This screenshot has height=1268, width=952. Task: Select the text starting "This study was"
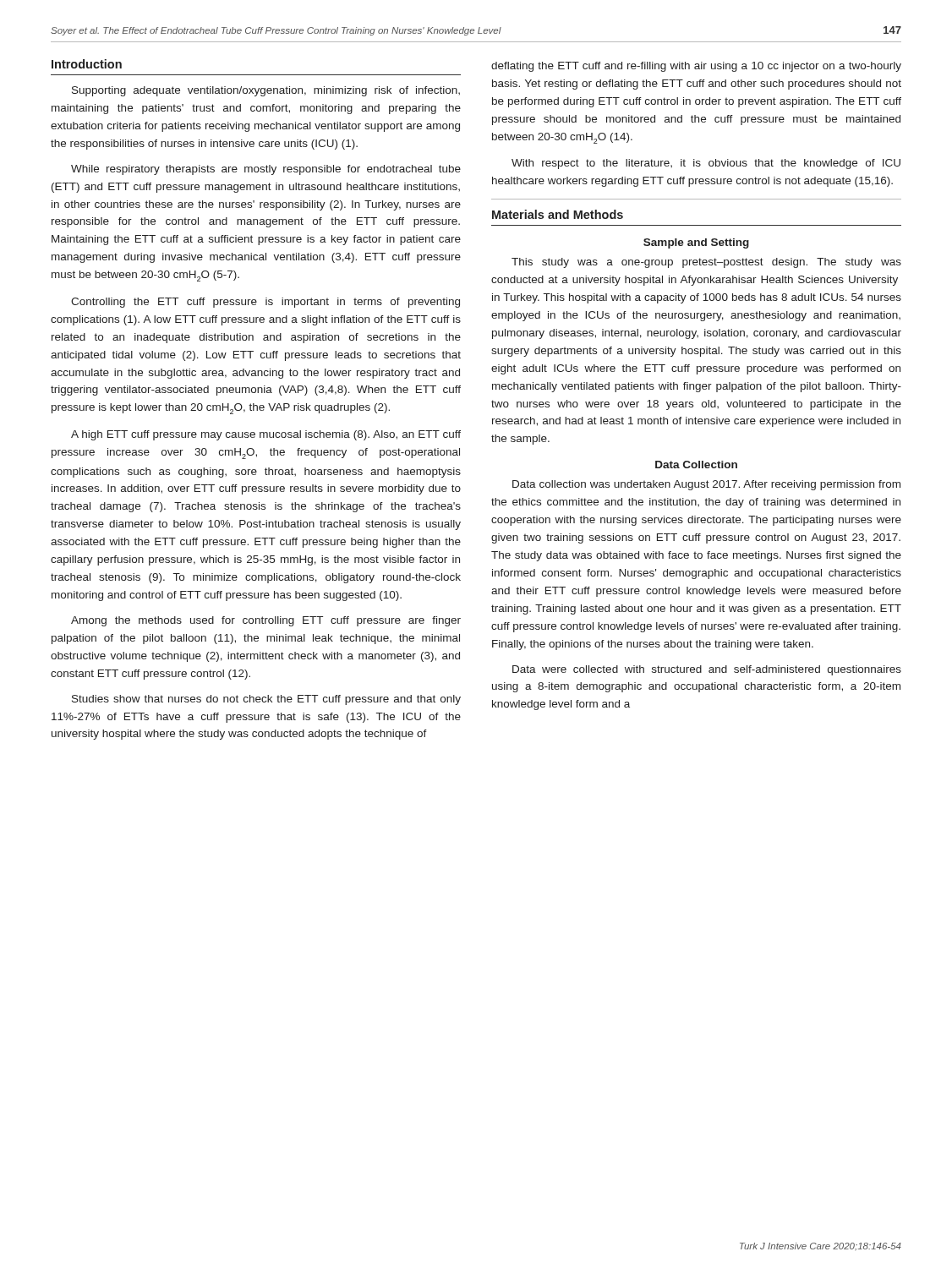coord(696,351)
